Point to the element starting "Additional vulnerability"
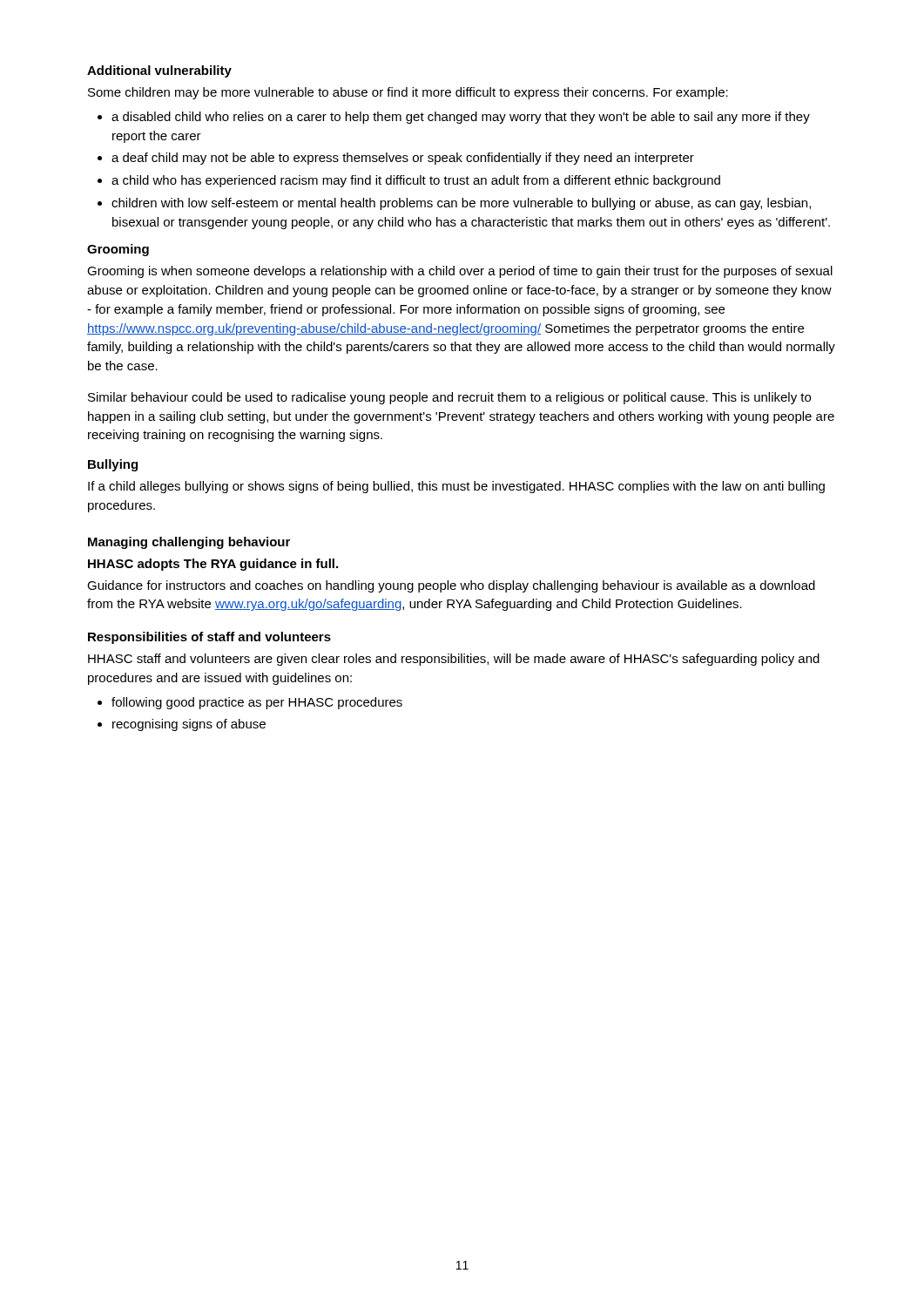Viewport: 924px width, 1307px height. coord(159,70)
